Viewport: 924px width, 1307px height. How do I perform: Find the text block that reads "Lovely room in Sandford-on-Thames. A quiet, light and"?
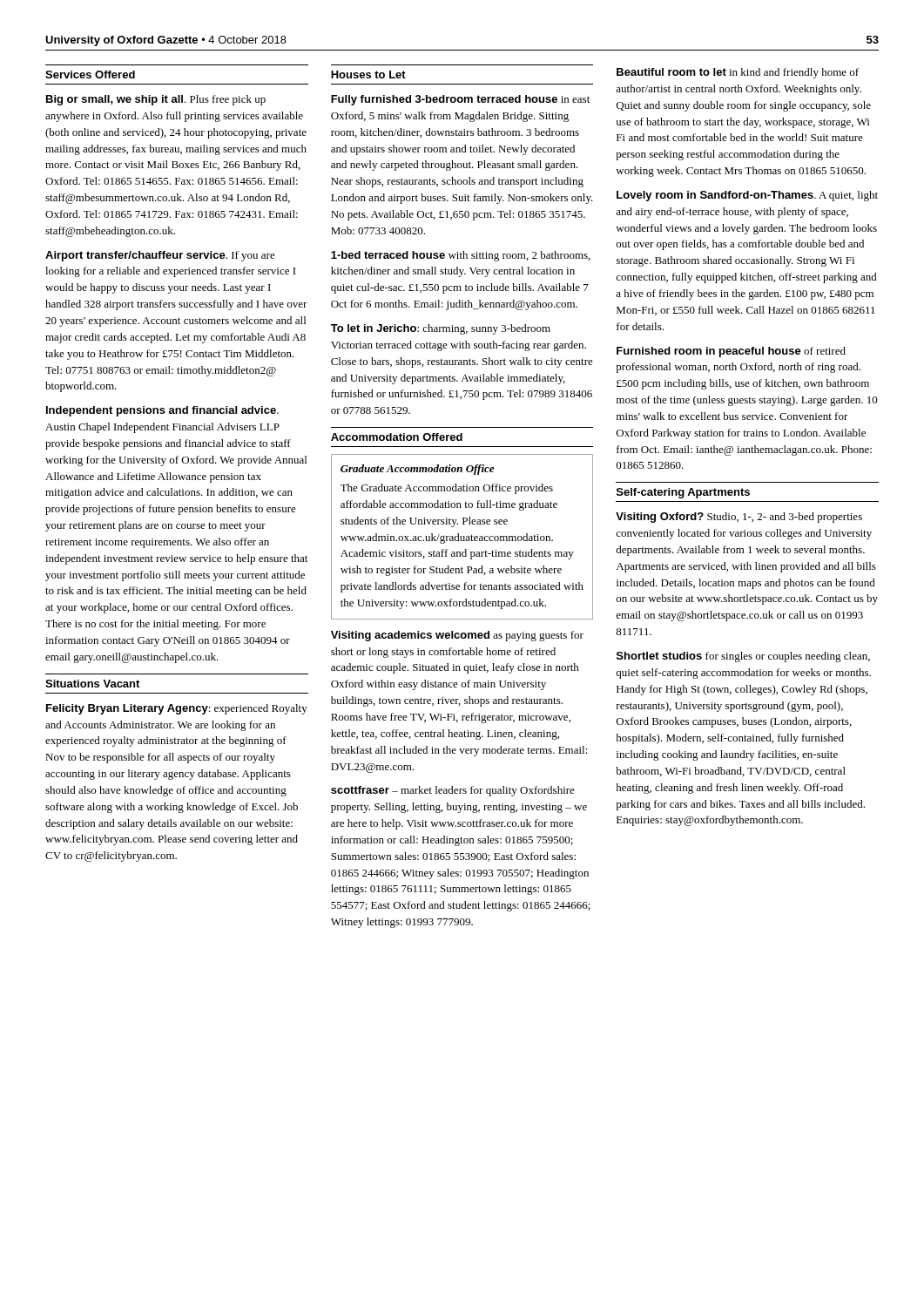(x=747, y=260)
